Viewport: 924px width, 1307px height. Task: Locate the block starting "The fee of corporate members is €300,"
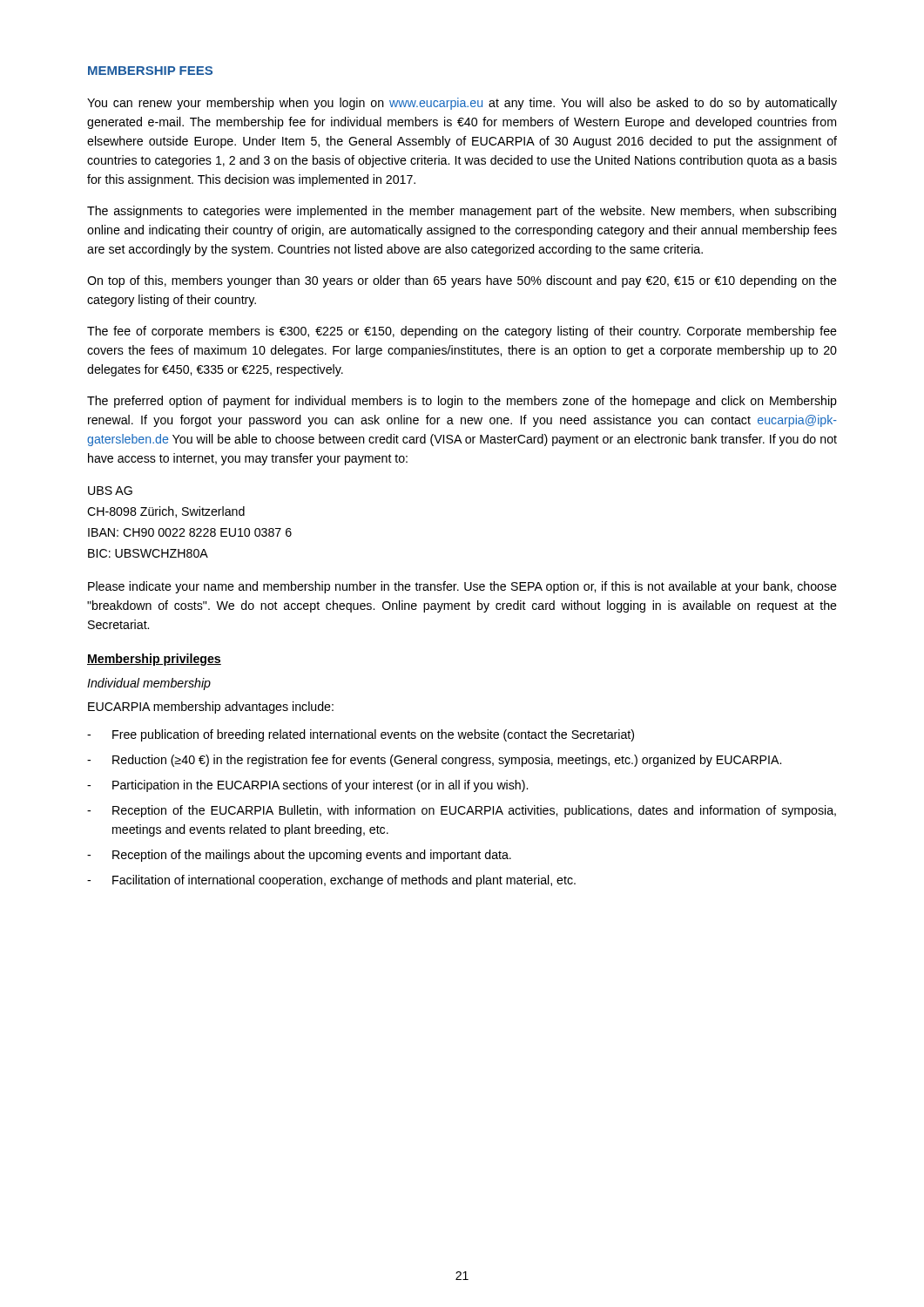(x=462, y=350)
